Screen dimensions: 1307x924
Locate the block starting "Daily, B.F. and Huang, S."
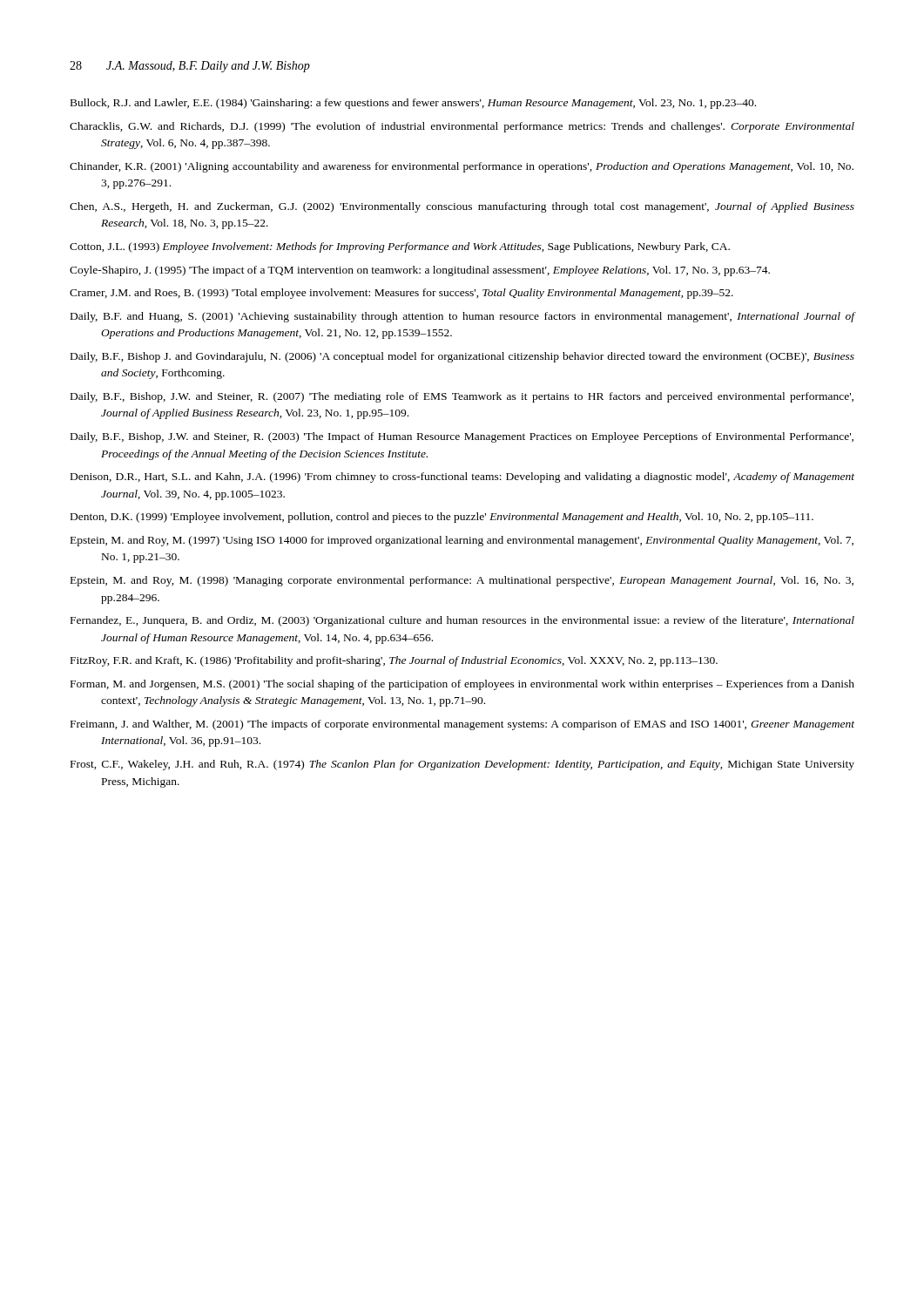[462, 324]
